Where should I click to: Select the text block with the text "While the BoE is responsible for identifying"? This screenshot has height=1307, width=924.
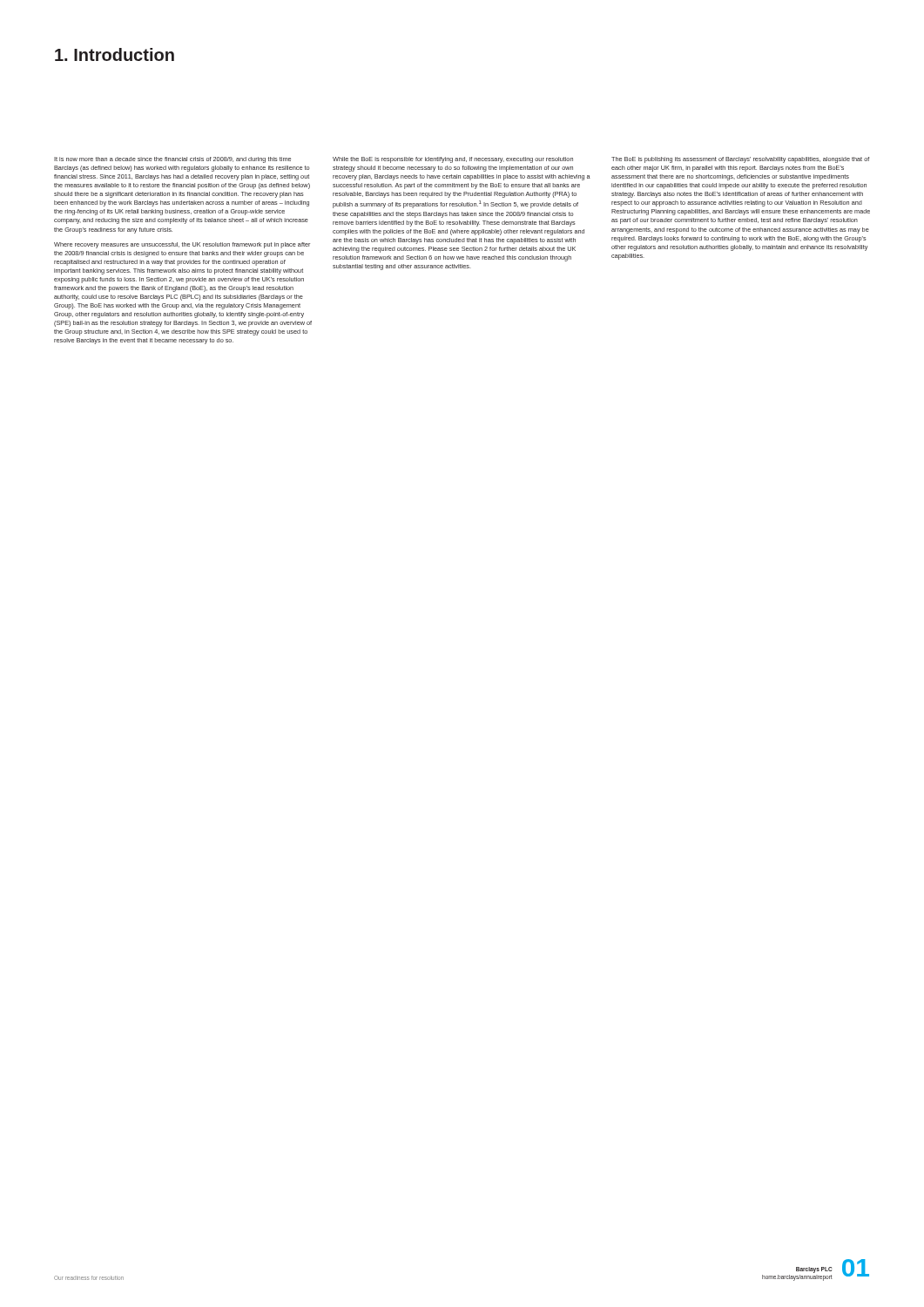(462, 213)
